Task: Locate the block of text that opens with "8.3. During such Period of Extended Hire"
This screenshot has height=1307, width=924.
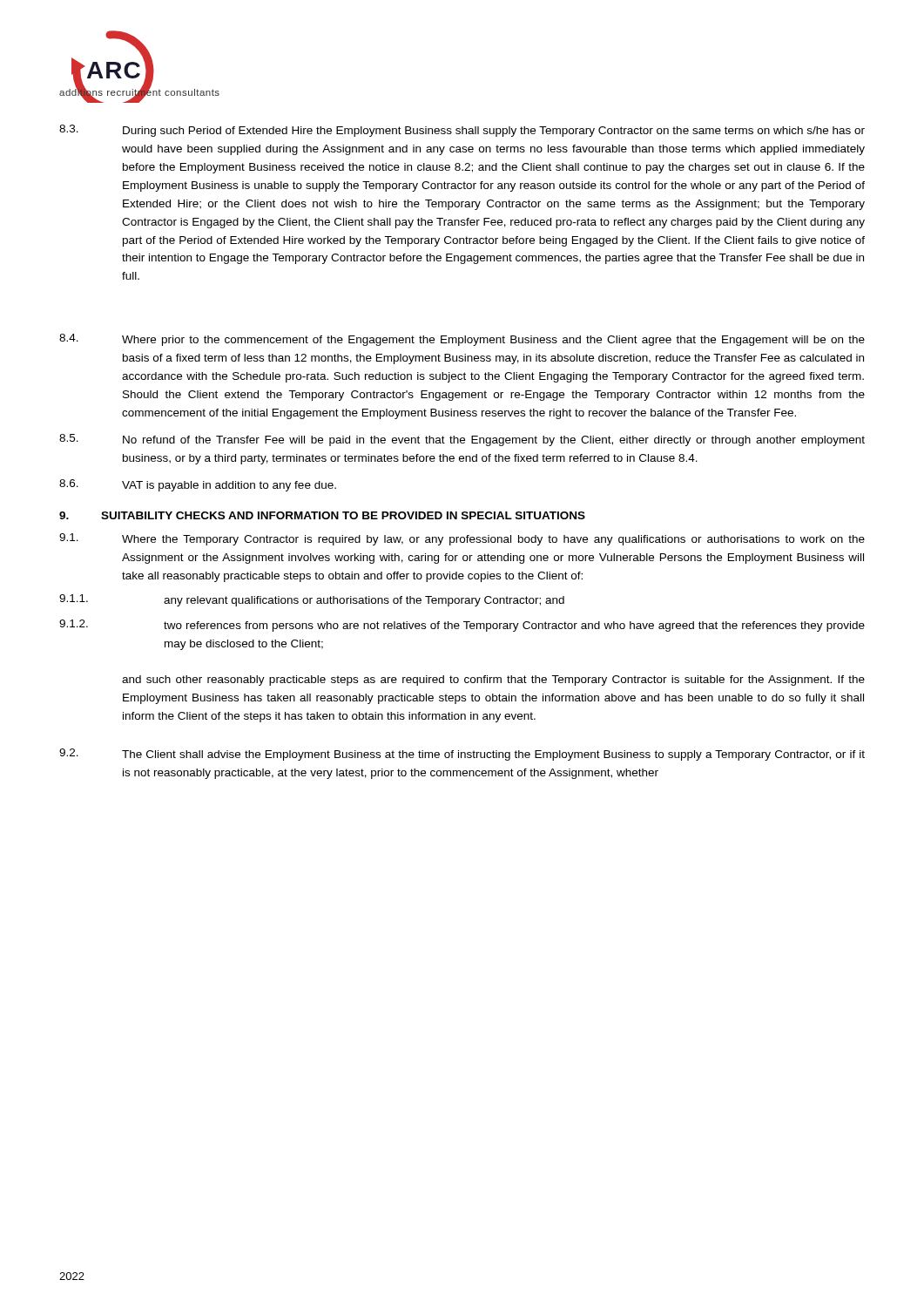Action: tap(462, 204)
